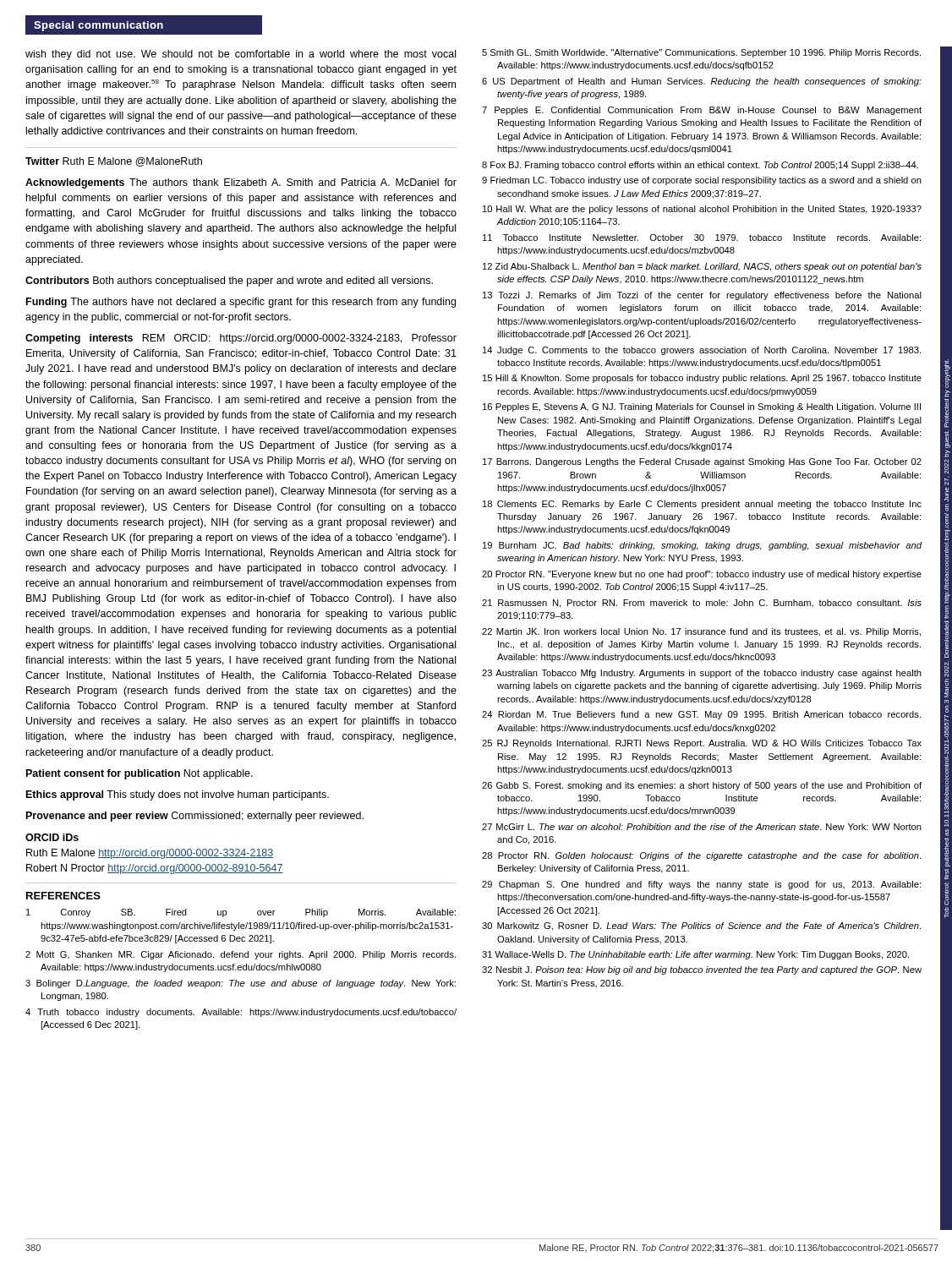This screenshot has height=1268, width=952.
Task: Click on the list item containing "16 Pepples E,"
Action: pos(702,426)
